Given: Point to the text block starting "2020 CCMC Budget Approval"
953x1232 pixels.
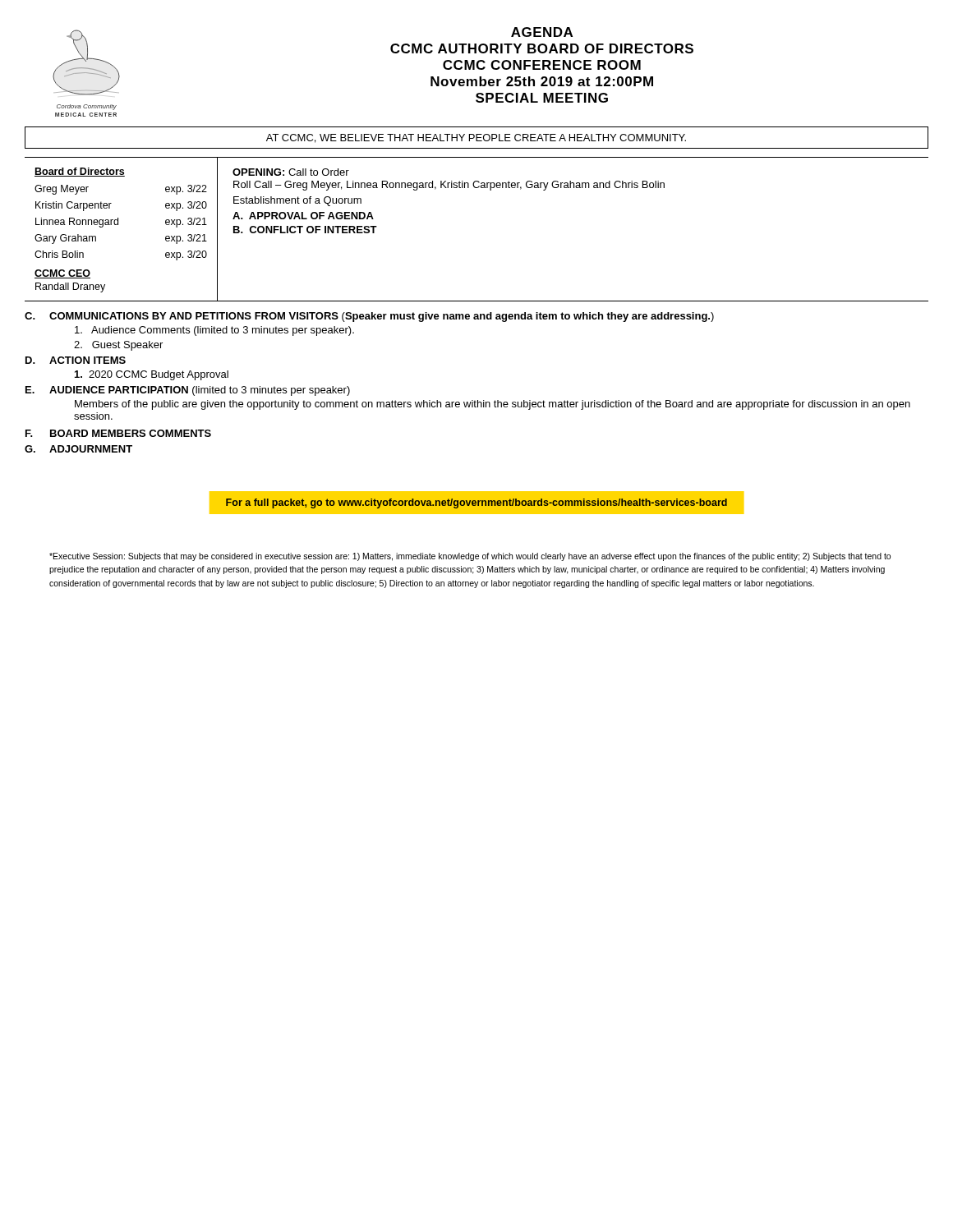Looking at the screenshot, I should (151, 374).
